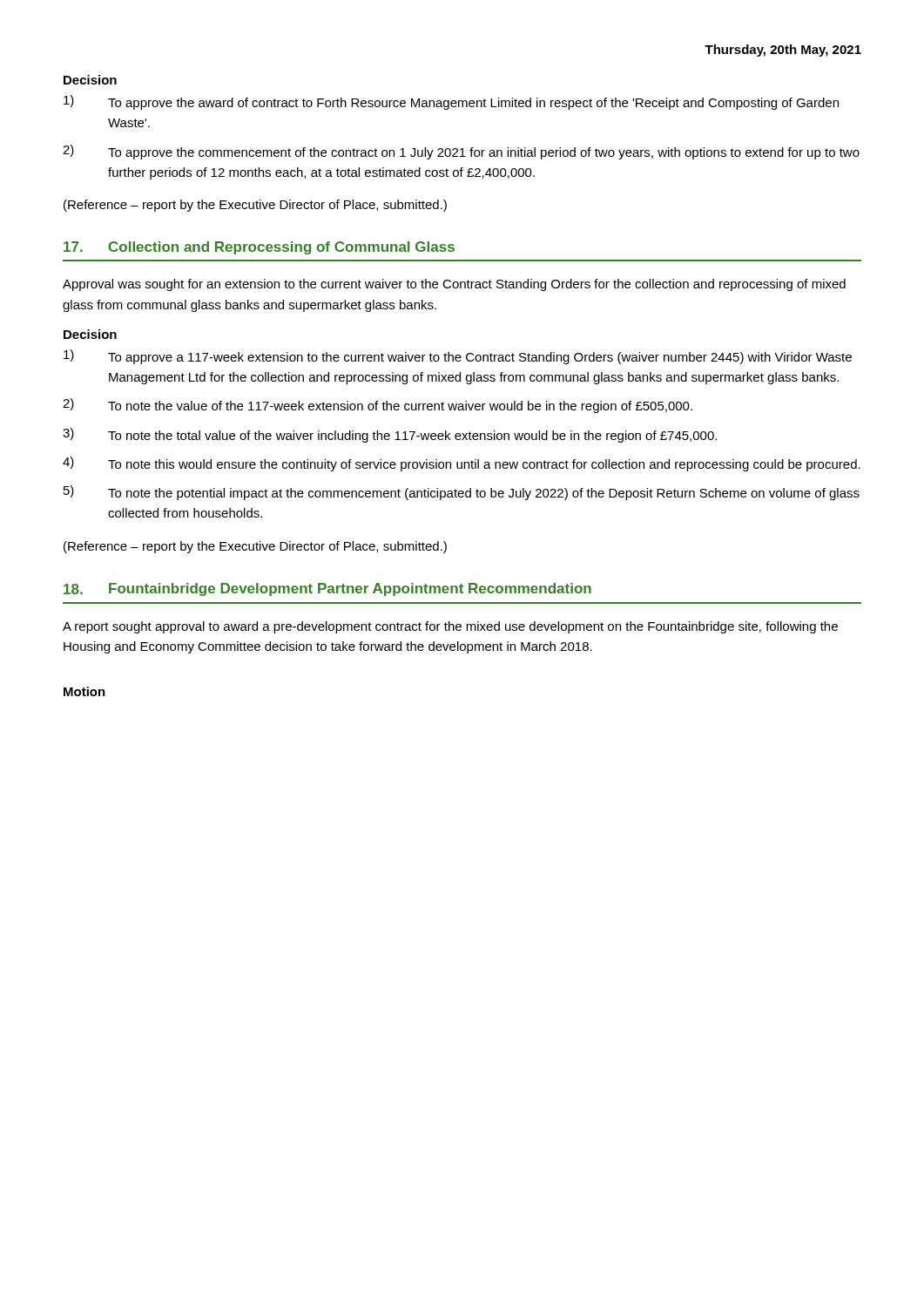Click on the text block starting "18. Fountainbridge Development Partner Appointment Recommendation"
This screenshot has height=1307, width=924.
point(327,589)
